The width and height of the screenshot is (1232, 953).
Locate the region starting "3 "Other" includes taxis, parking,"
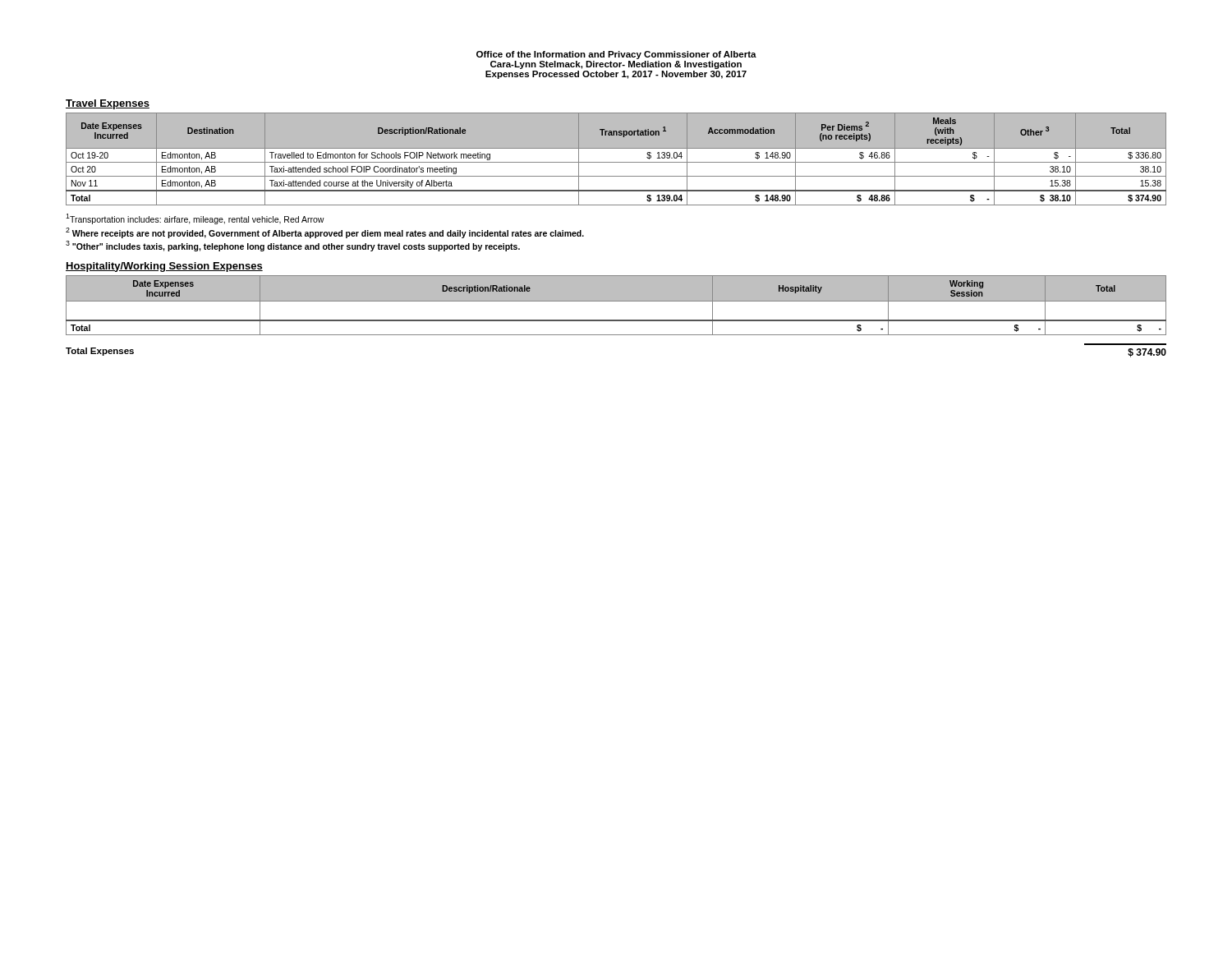293,245
